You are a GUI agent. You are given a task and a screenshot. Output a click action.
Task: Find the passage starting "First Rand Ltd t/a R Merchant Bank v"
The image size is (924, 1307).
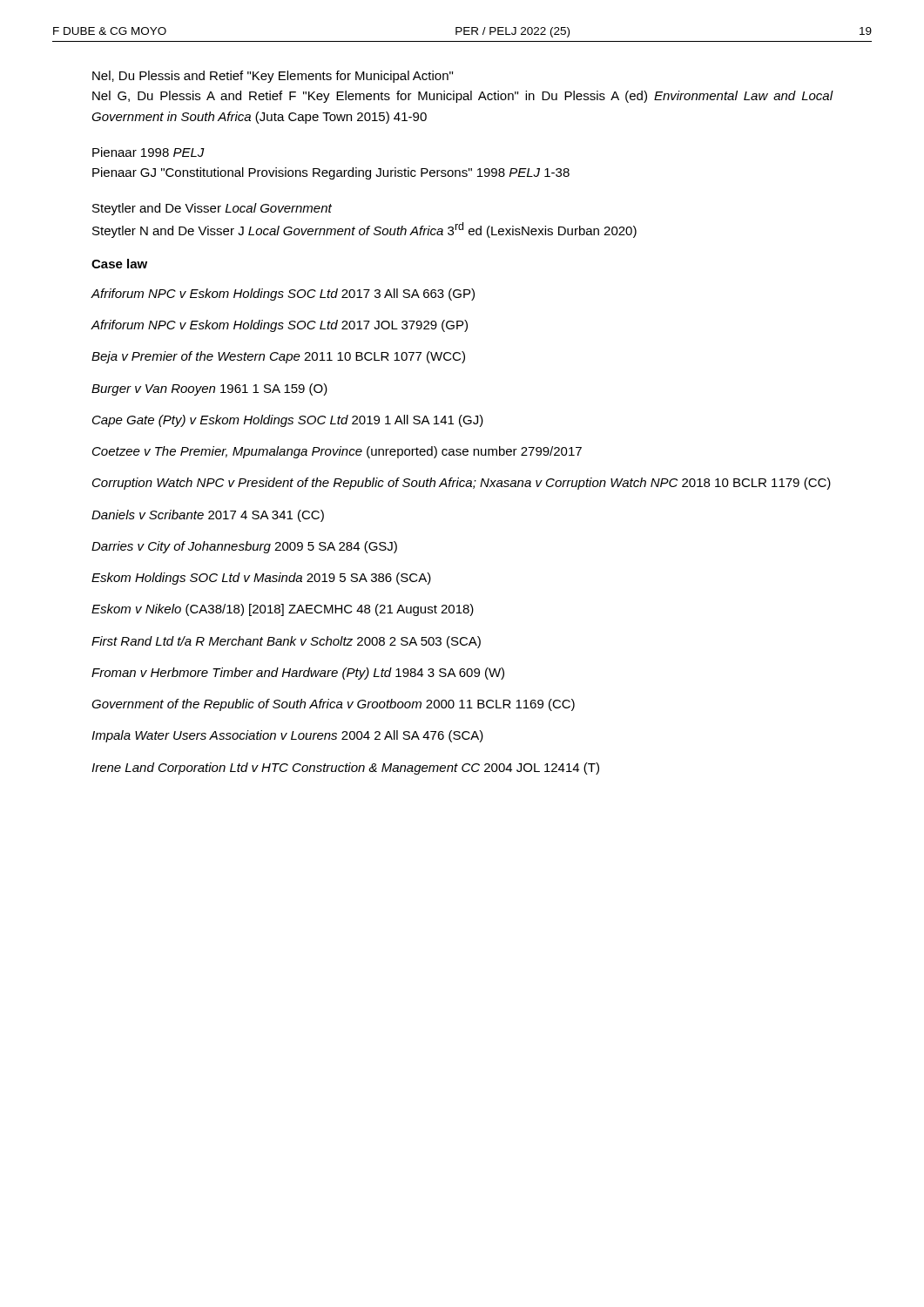click(x=286, y=640)
